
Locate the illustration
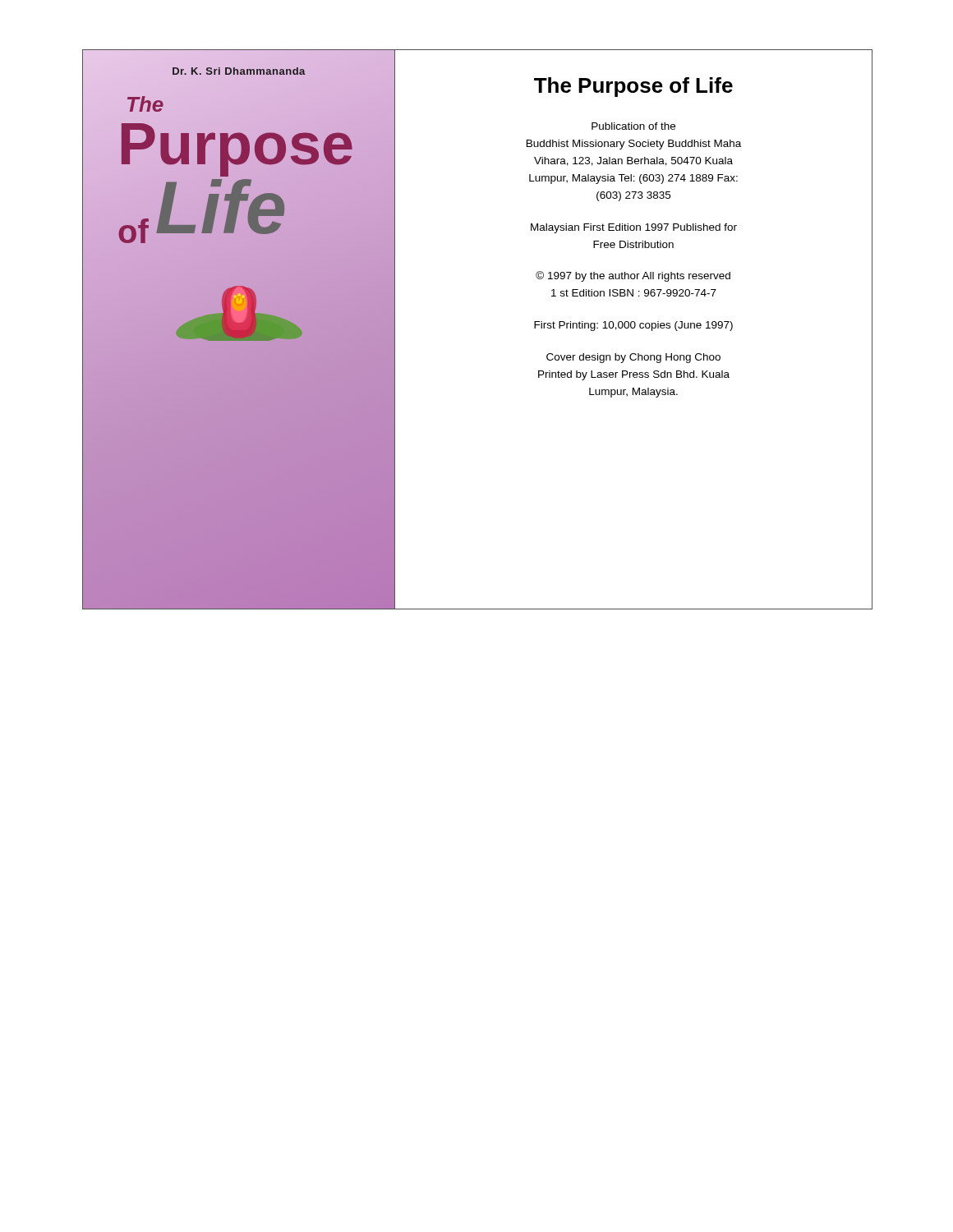pyautogui.click(x=239, y=329)
